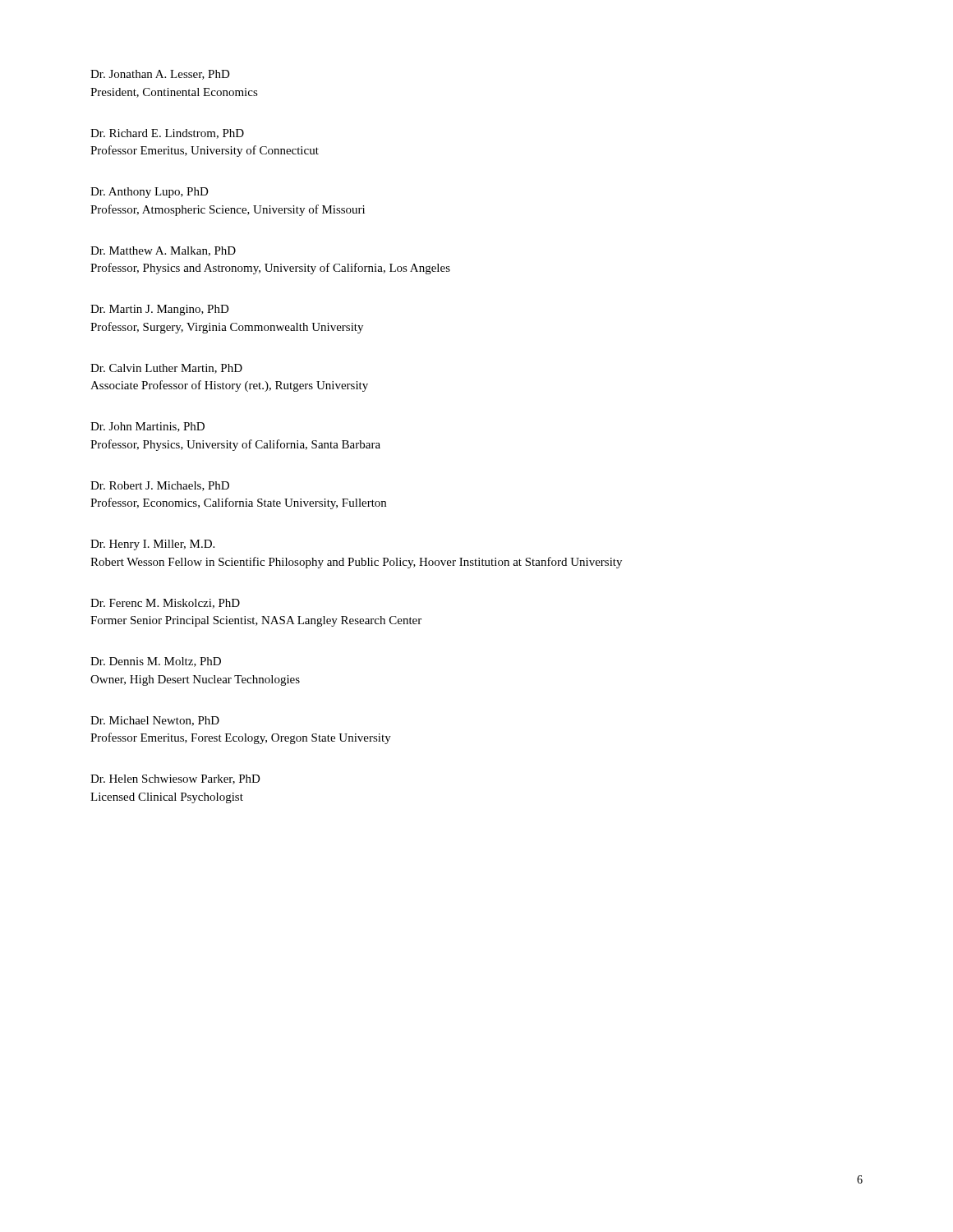Select the region starting "Dr. Jonathan A. Lesser, PhD President, Continental Economics"

174,83
